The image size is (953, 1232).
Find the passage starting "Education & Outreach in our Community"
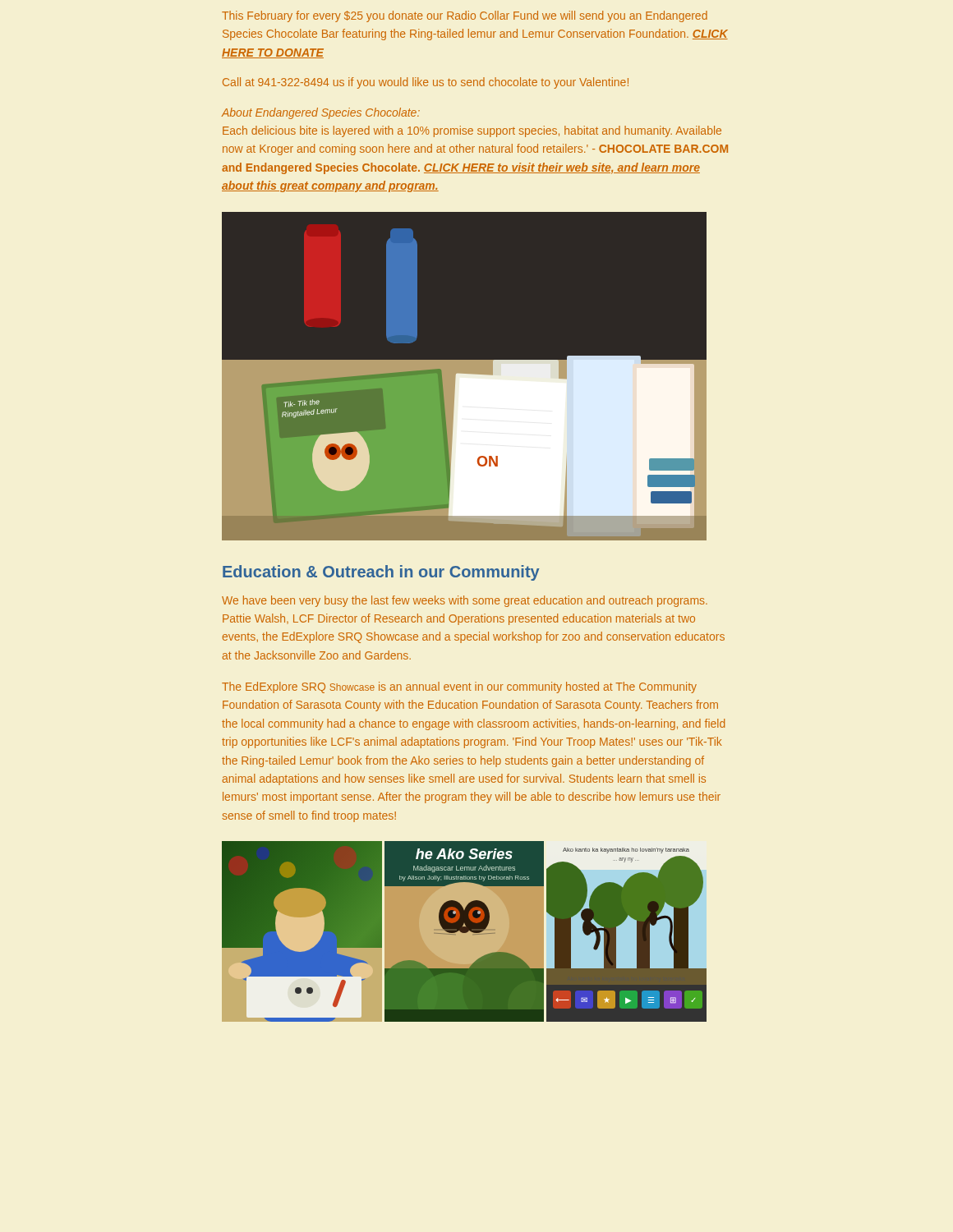(x=381, y=571)
